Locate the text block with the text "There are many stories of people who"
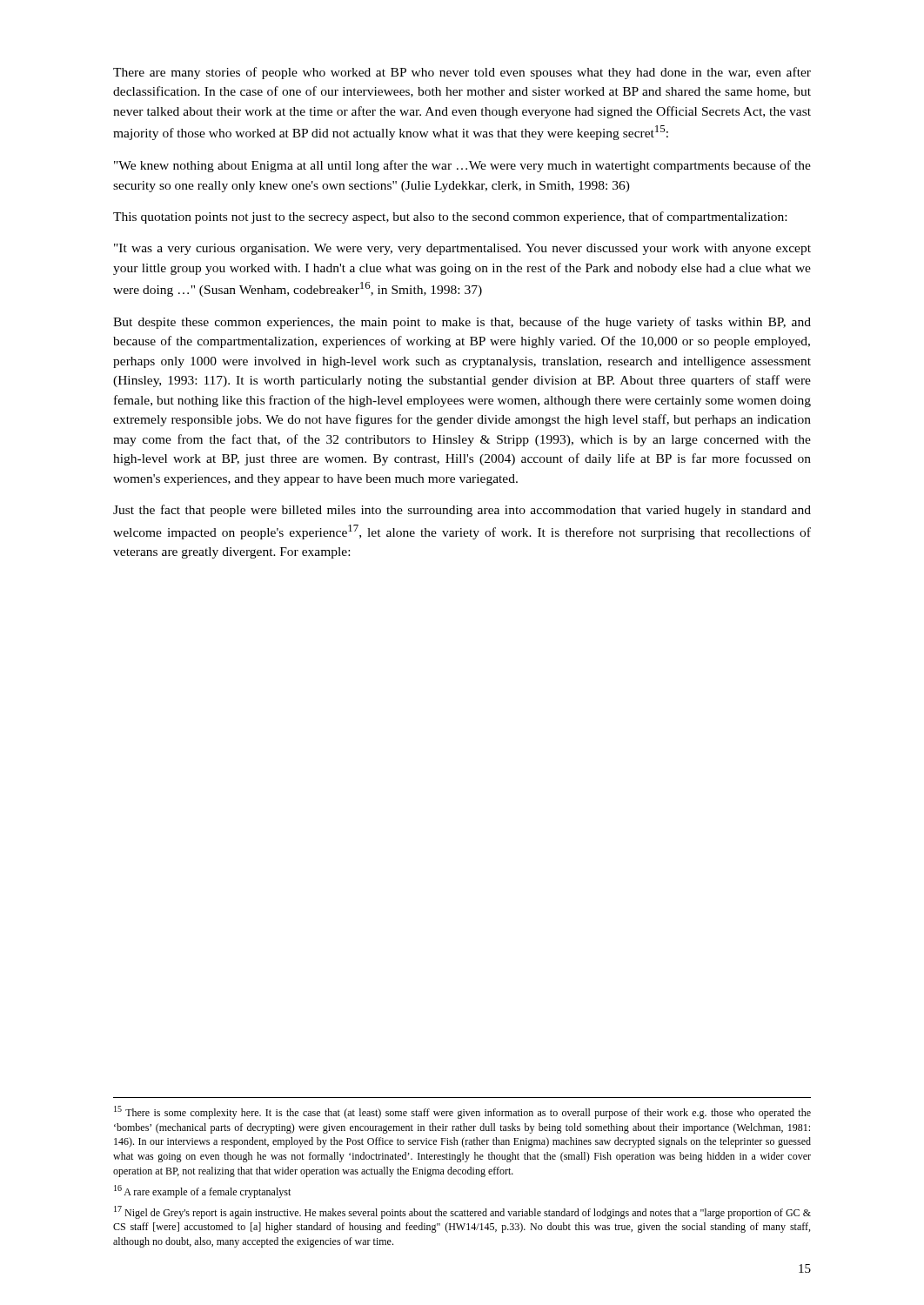Image resolution: width=924 pixels, height=1305 pixels. [462, 102]
